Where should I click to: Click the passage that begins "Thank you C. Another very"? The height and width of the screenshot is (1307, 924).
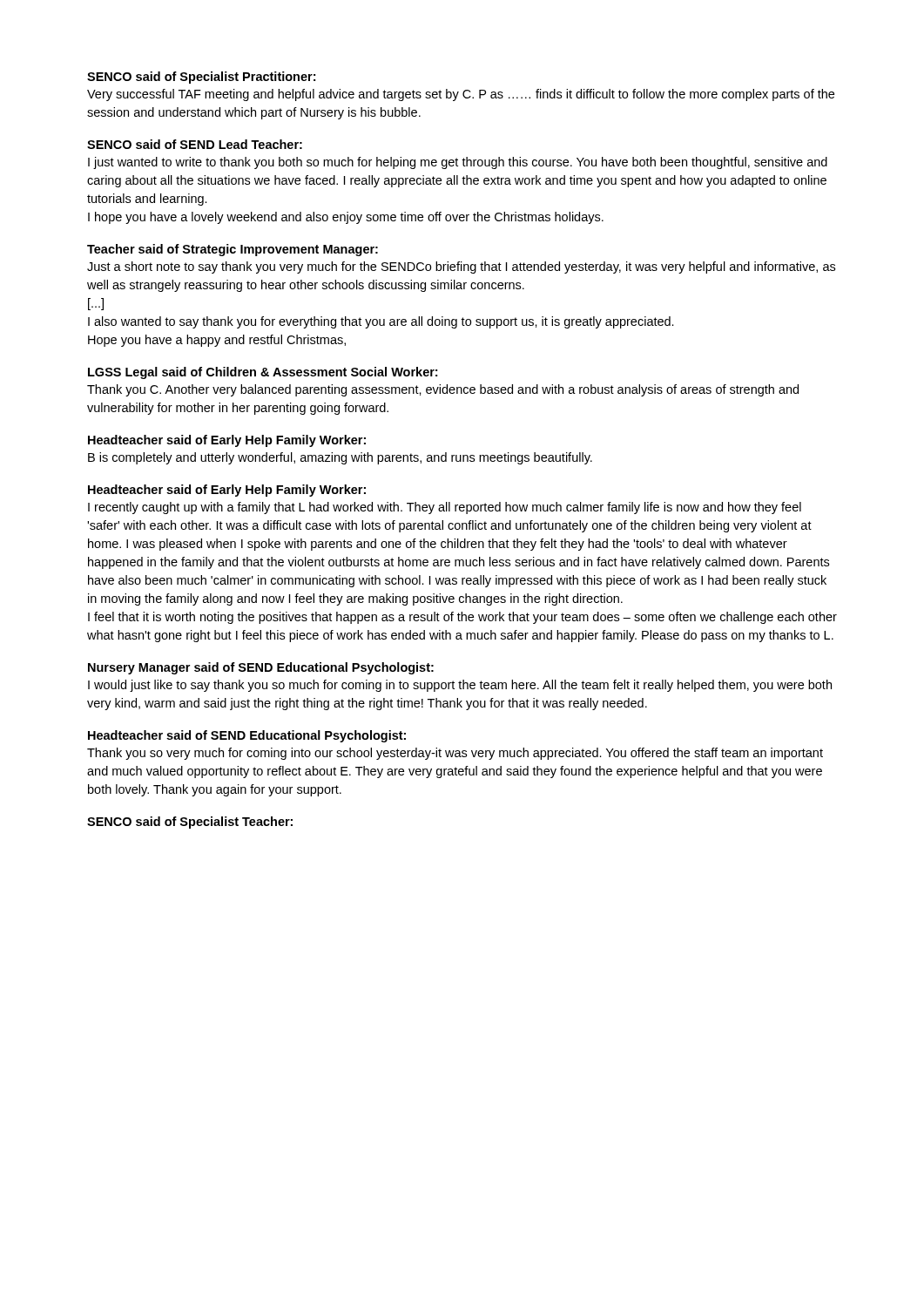(443, 399)
